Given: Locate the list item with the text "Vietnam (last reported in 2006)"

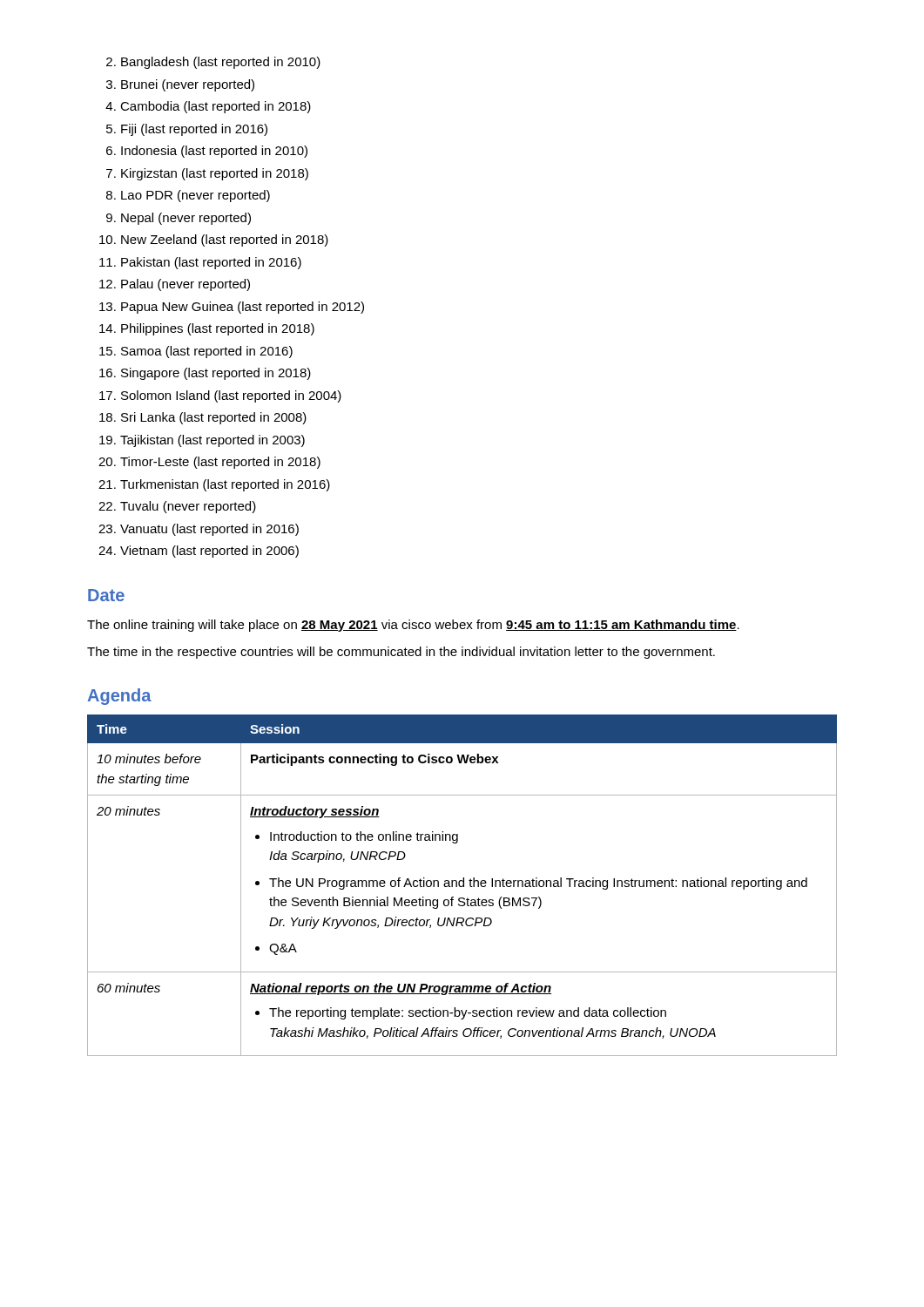Looking at the screenshot, I should tap(210, 550).
